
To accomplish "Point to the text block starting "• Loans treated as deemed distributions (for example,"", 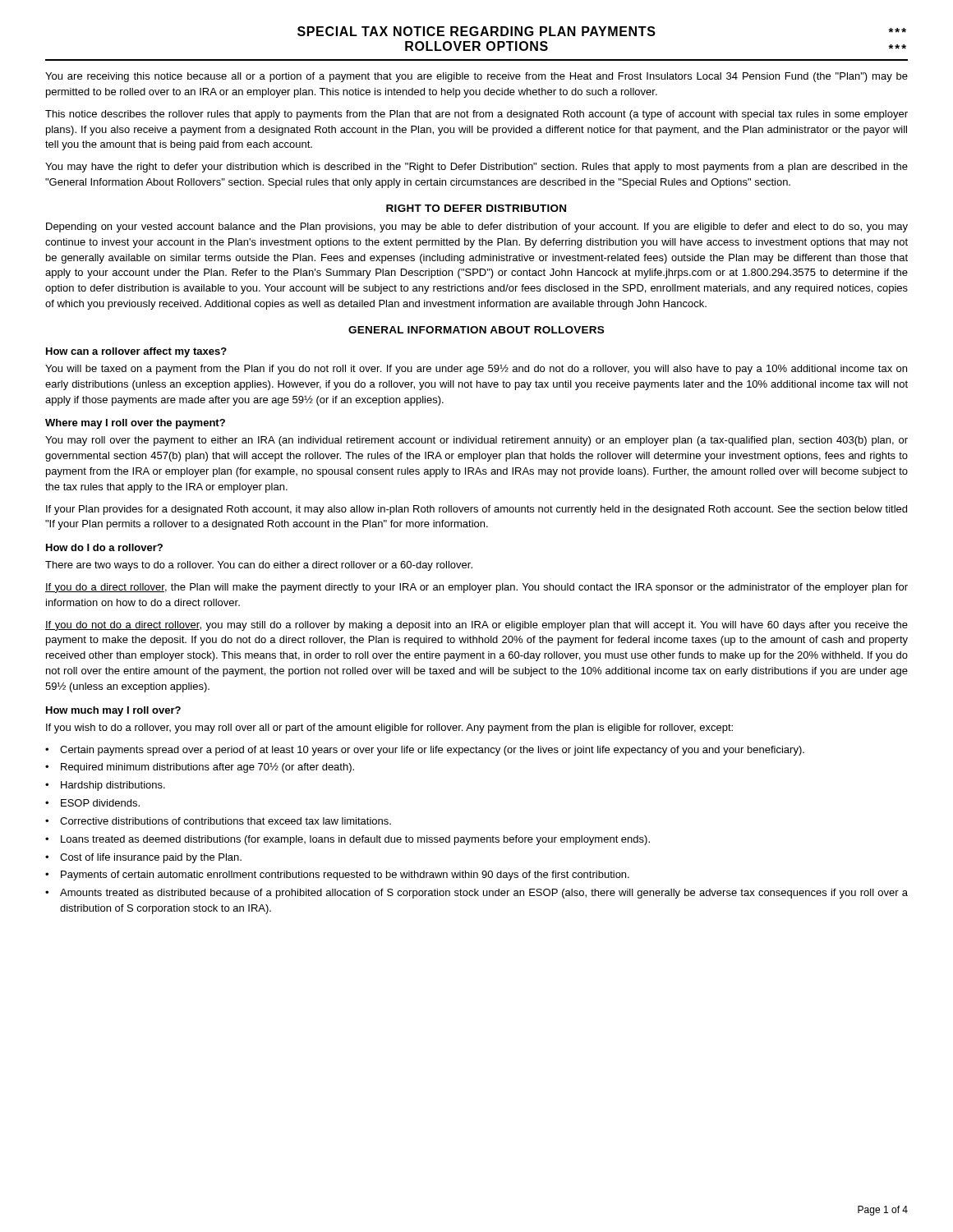I will pyautogui.click(x=476, y=840).
